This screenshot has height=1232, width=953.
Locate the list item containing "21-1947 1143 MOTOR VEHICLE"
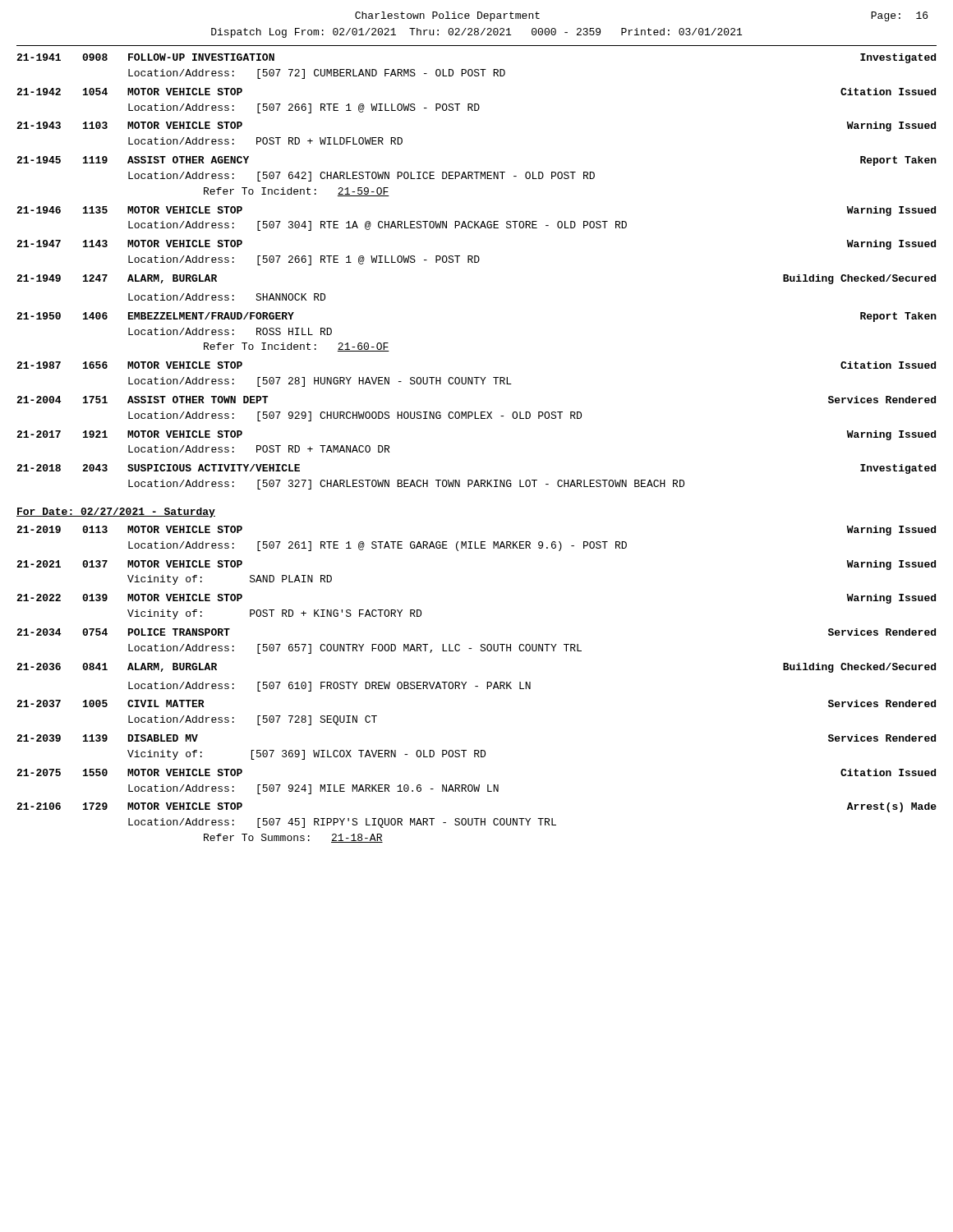[x=476, y=253]
